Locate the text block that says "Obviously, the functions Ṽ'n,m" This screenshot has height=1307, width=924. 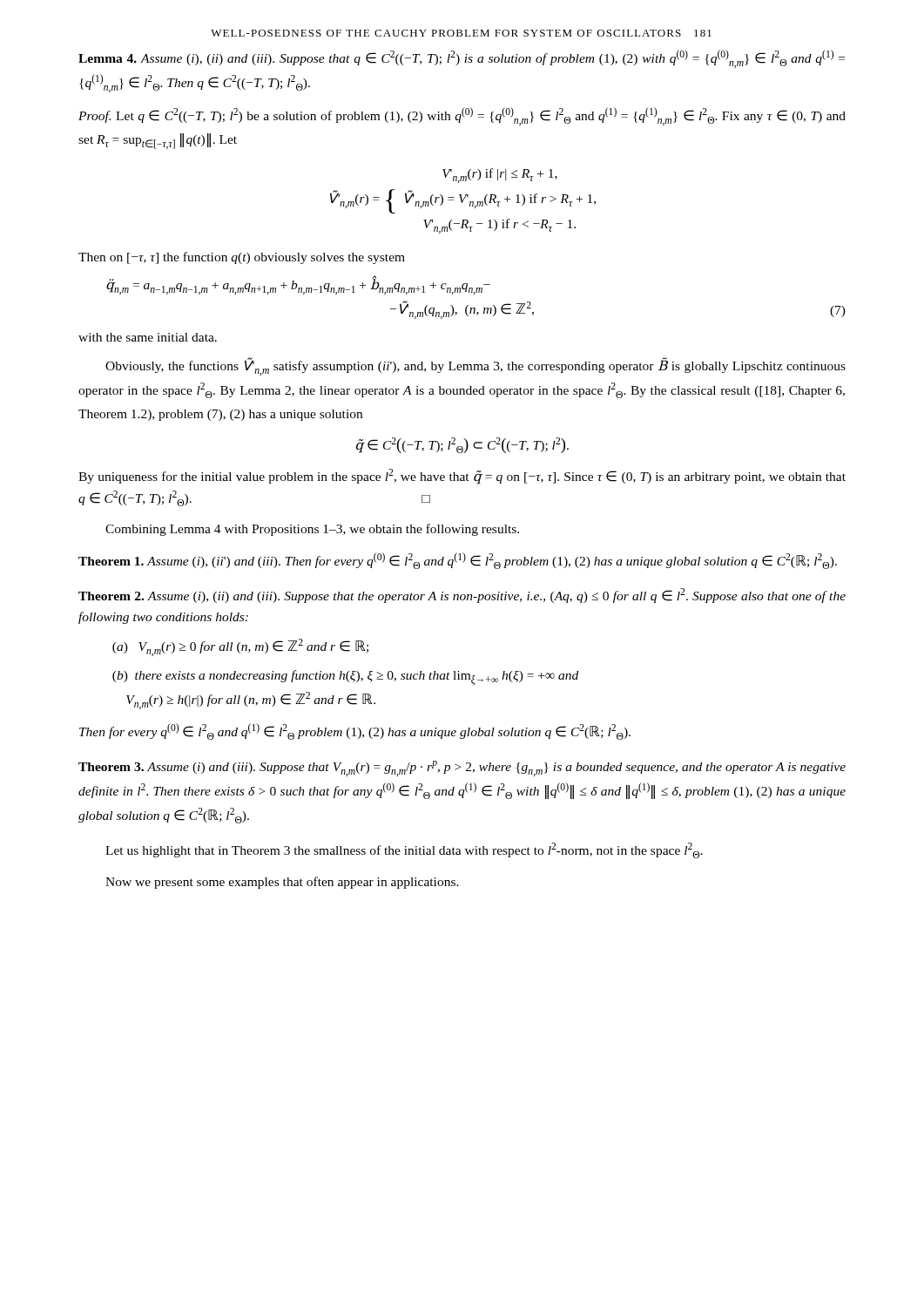tap(462, 390)
